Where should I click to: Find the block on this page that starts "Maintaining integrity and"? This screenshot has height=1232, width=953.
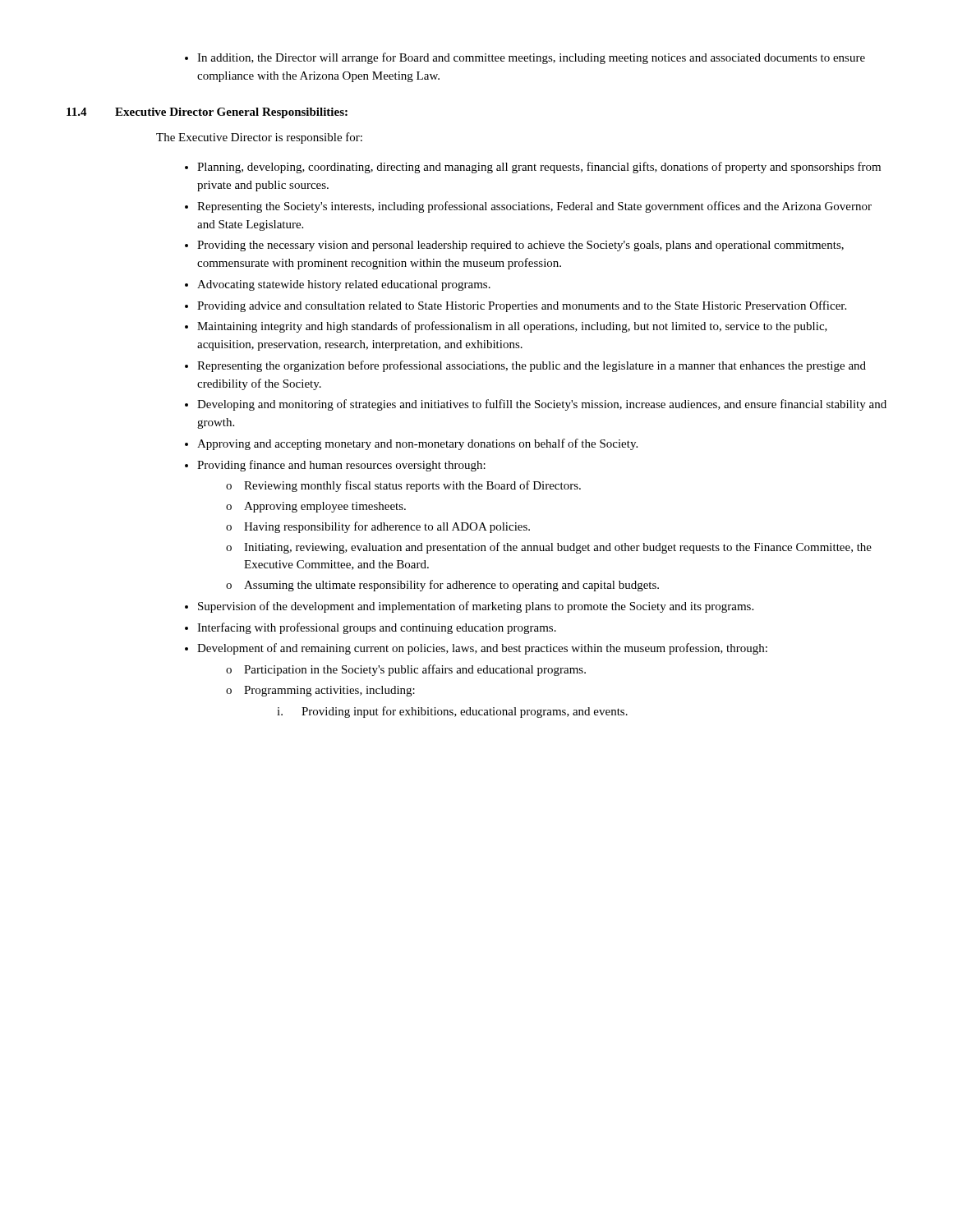512,335
